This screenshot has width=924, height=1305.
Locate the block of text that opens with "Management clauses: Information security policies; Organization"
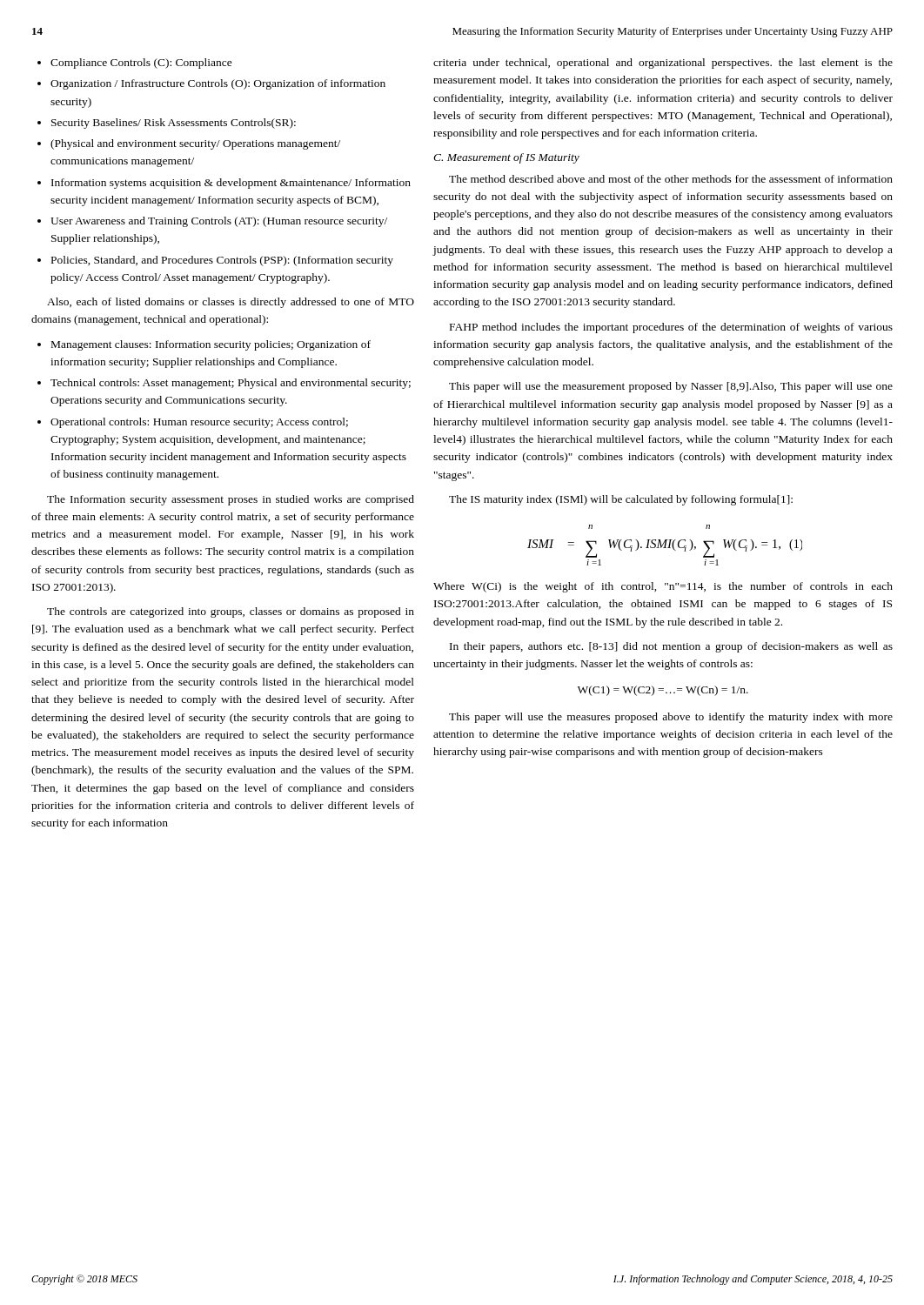click(210, 352)
